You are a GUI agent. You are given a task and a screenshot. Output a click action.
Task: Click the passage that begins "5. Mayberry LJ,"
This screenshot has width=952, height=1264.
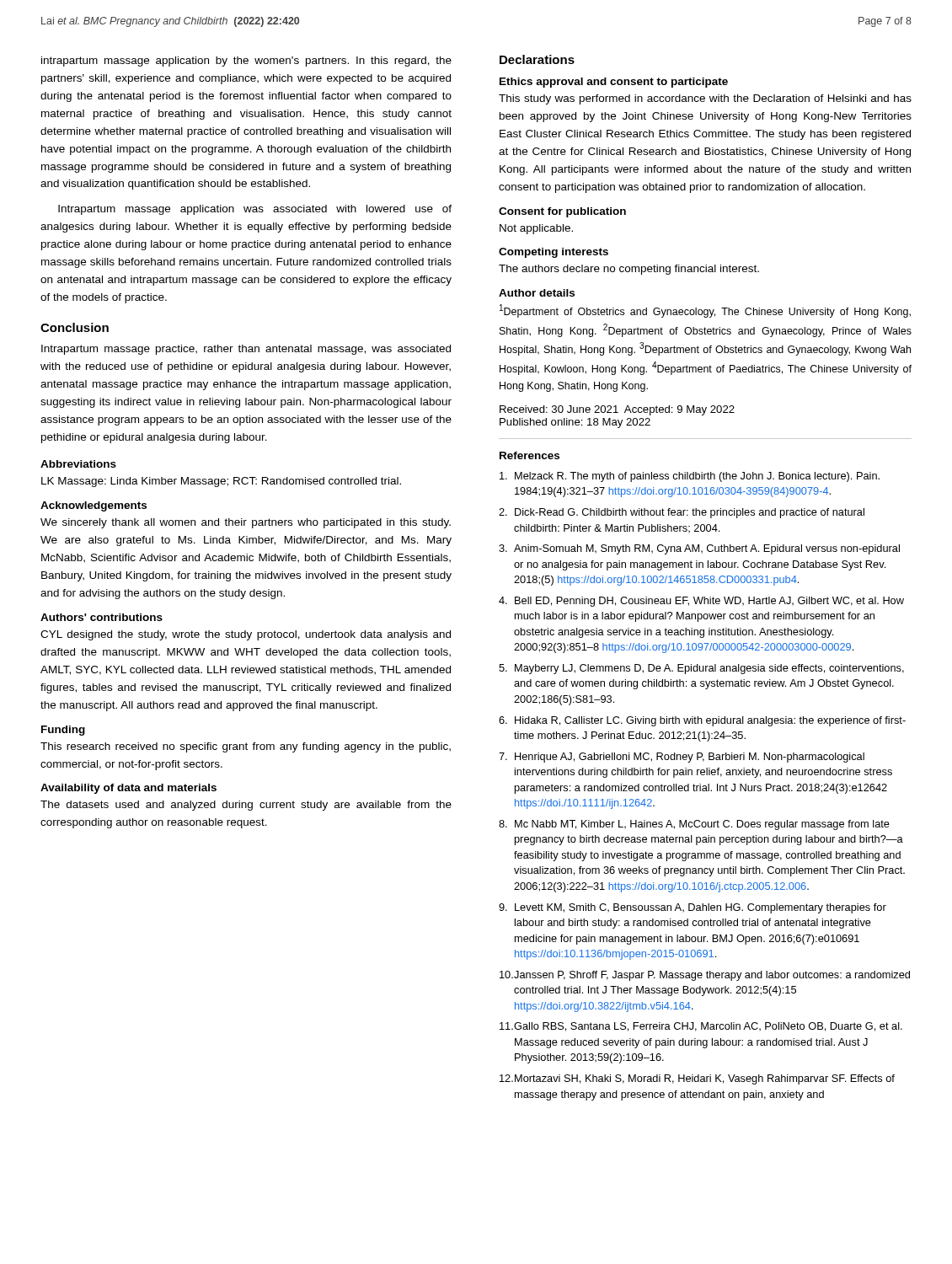pyautogui.click(x=705, y=684)
